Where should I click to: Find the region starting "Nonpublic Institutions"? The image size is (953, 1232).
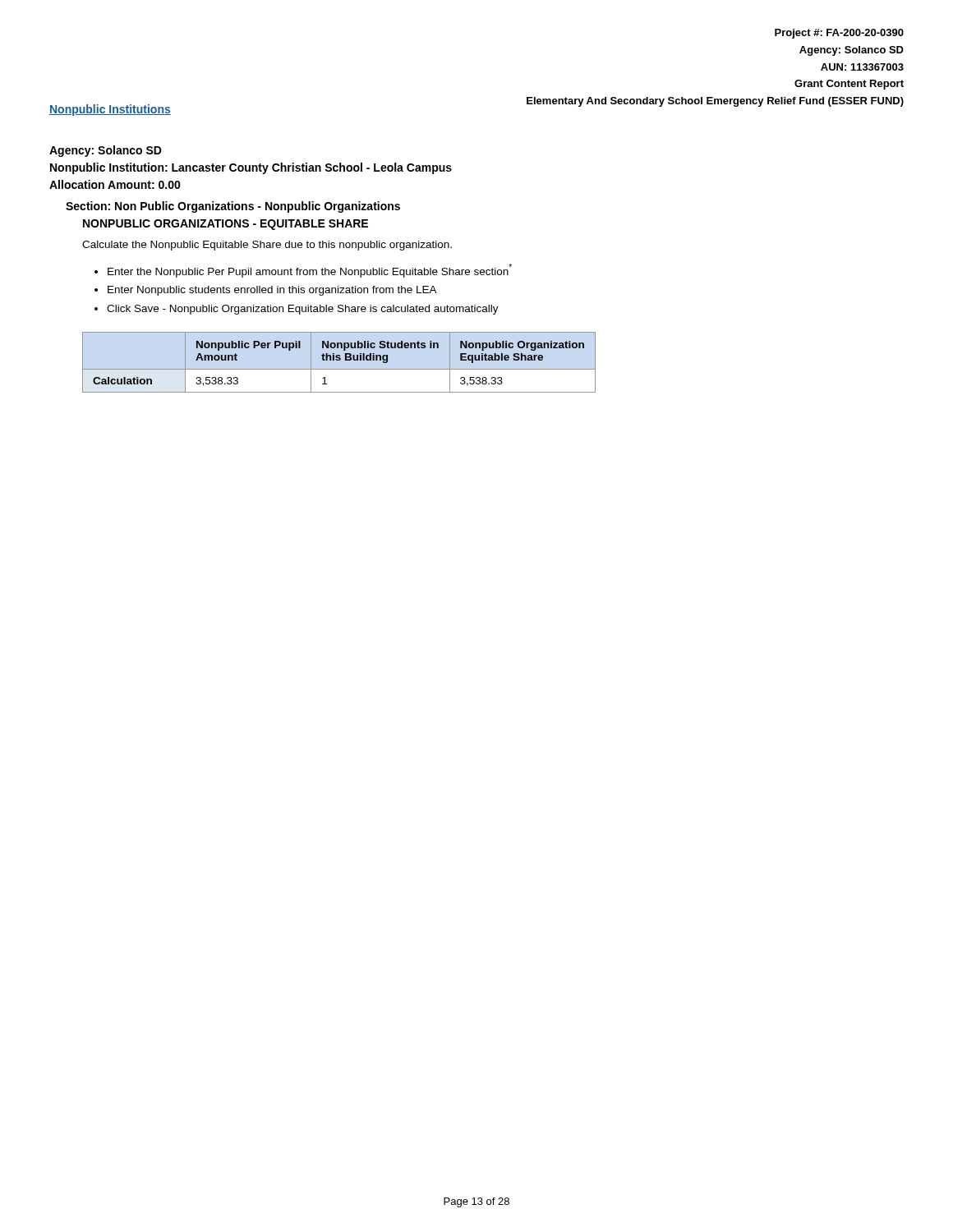tap(110, 109)
